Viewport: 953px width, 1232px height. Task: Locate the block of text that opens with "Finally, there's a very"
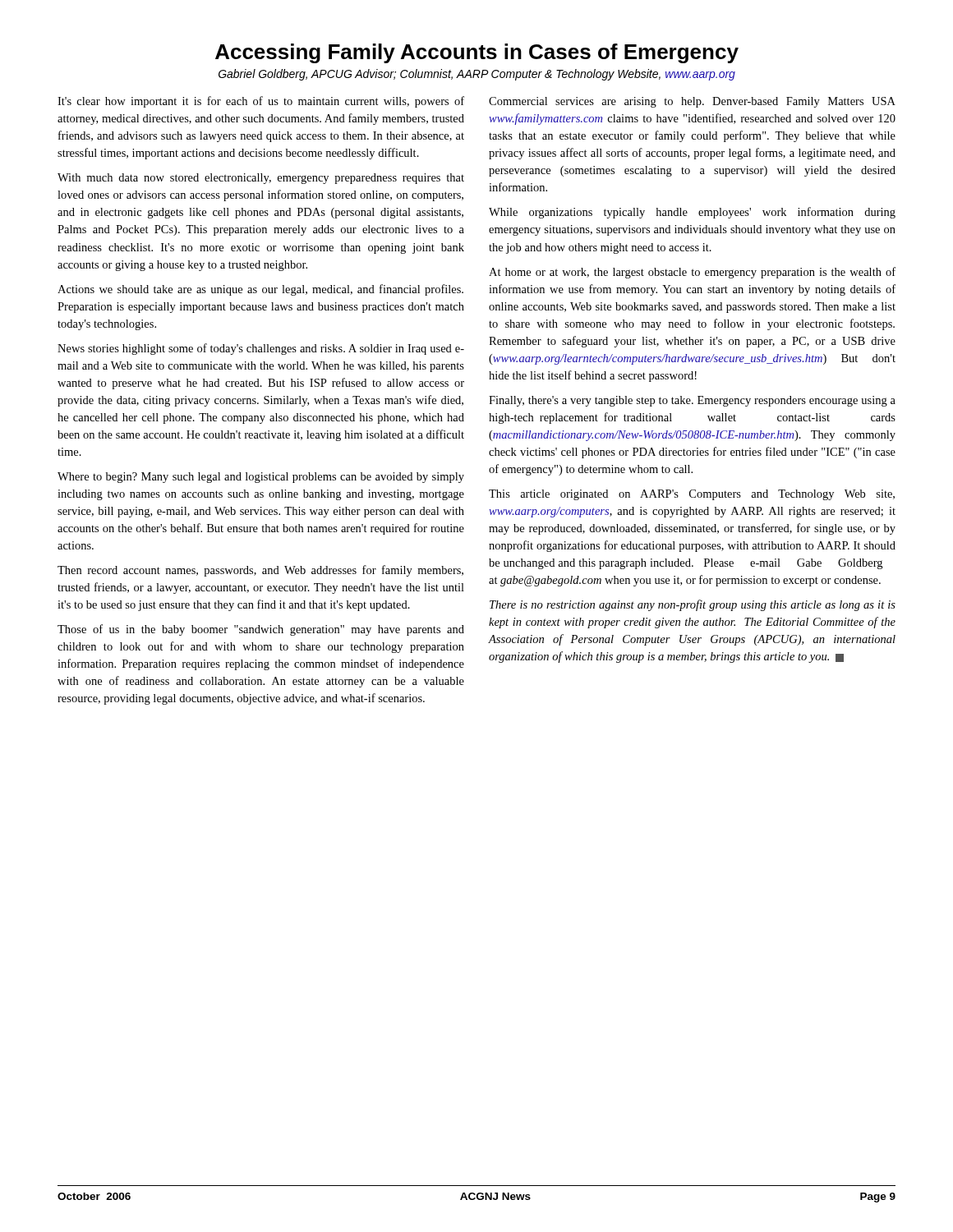(692, 435)
